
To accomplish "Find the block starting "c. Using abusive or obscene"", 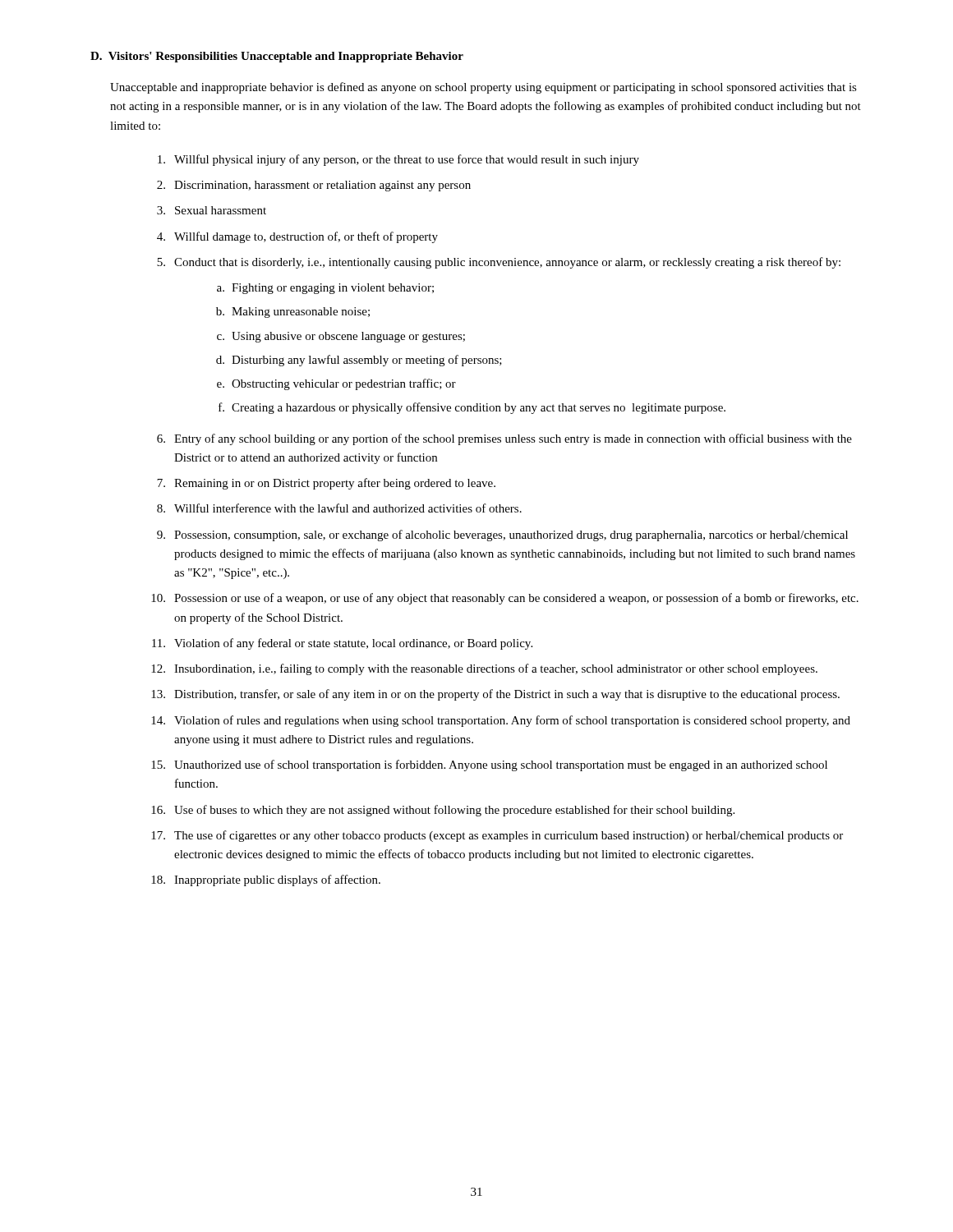I will pyautogui.click(x=341, y=337).
